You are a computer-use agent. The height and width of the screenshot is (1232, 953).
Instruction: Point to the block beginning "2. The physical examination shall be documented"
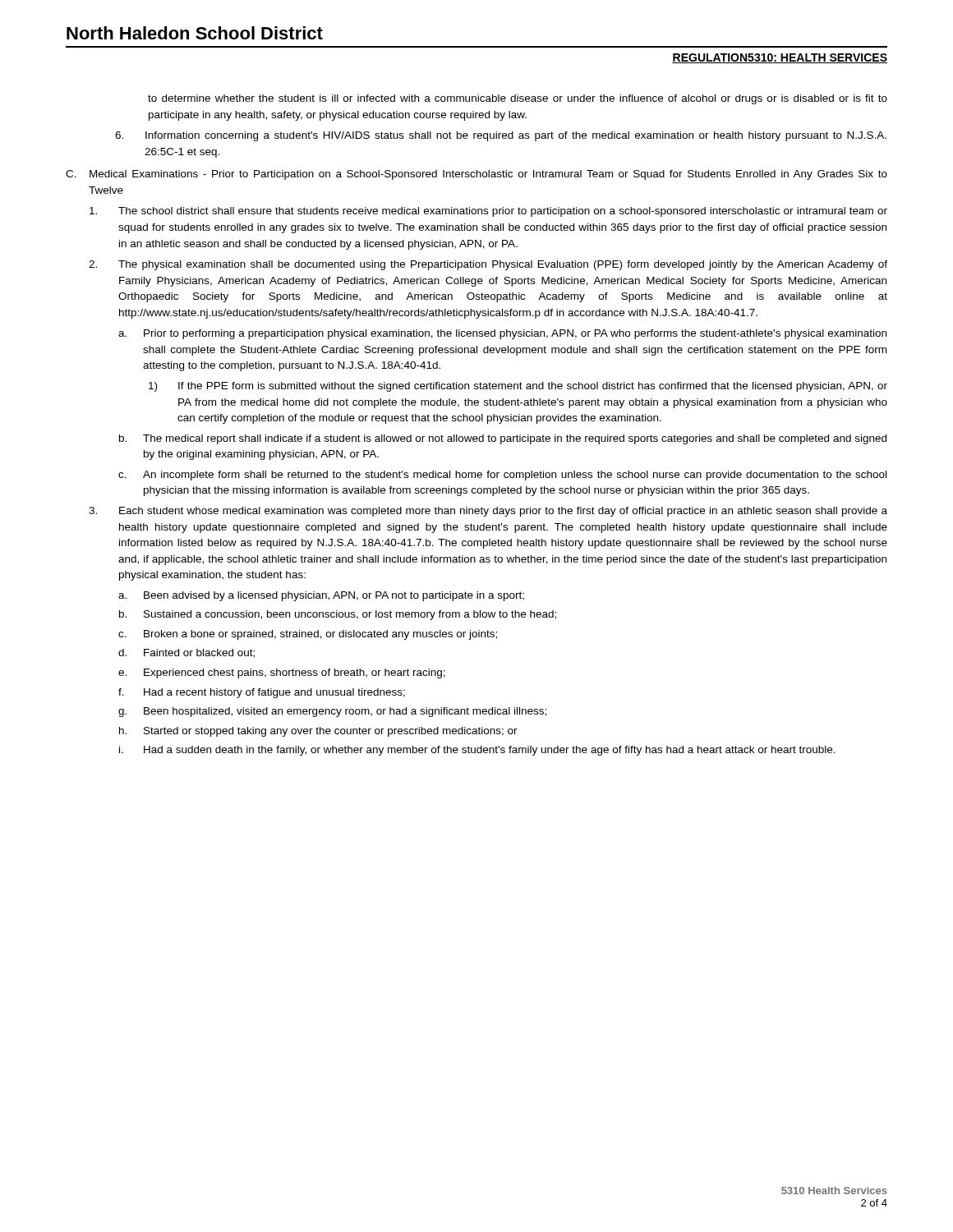488,288
